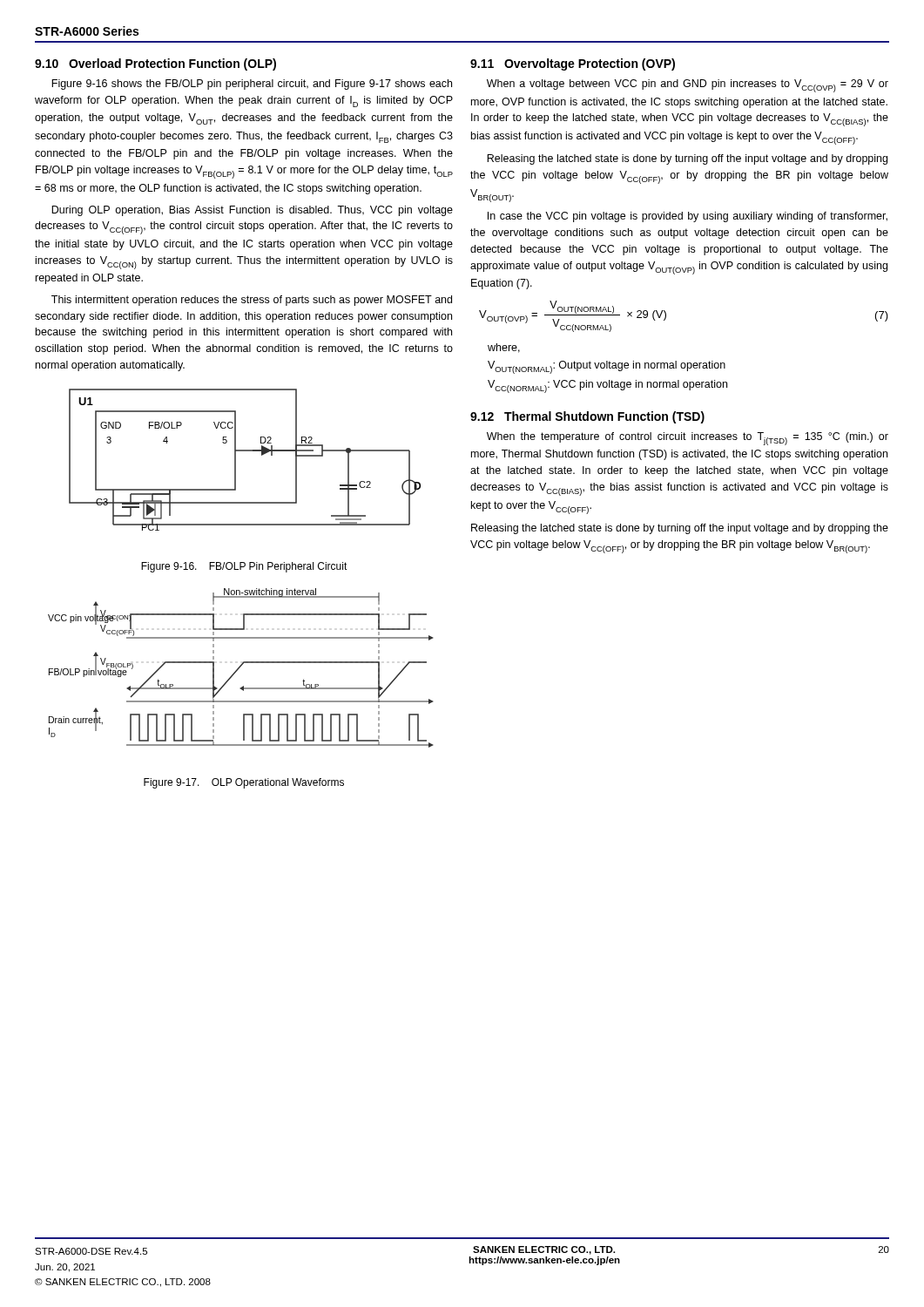
Task: Click on the element starting "9.12 Thermal Shutdown Function (TSD)"
Action: pyautogui.click(x=587, y=416)
